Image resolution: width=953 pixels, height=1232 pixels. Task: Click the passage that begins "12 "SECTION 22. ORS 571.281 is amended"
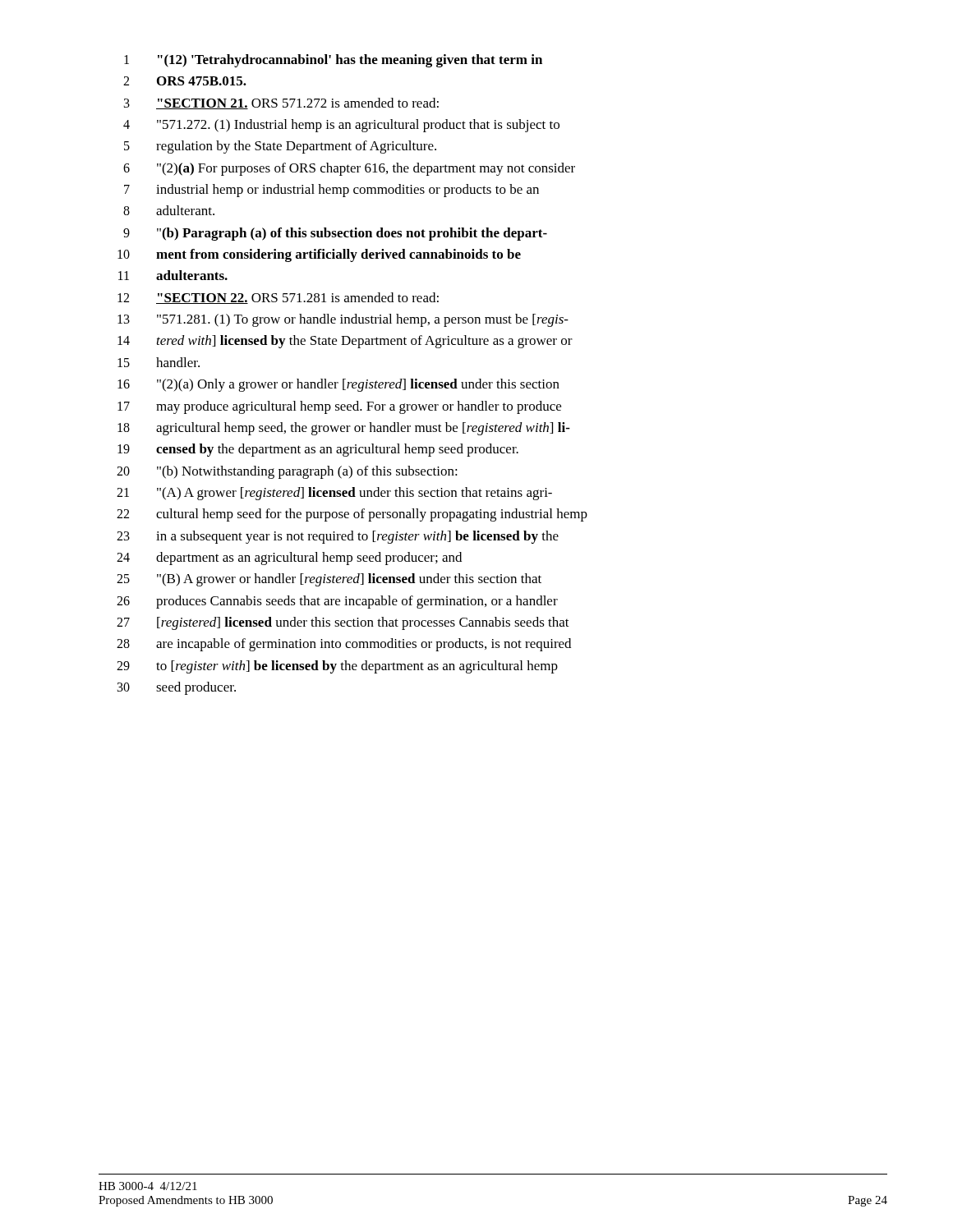pyautogui.click(x=278, y=298)
